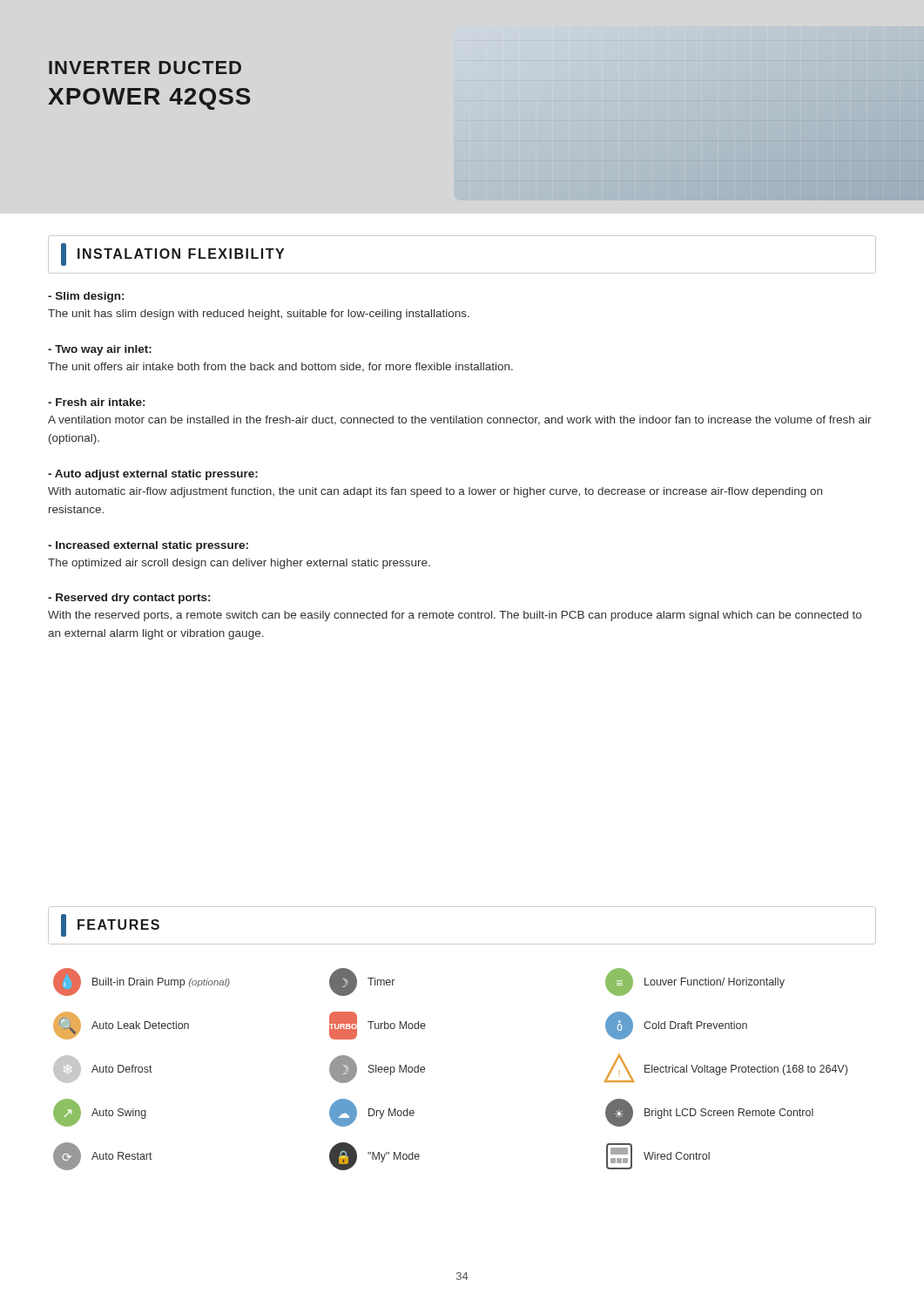924x1307 pixels.
Task: Find the list item that reads "Fresh air intake:"
Action: (462, 422)
